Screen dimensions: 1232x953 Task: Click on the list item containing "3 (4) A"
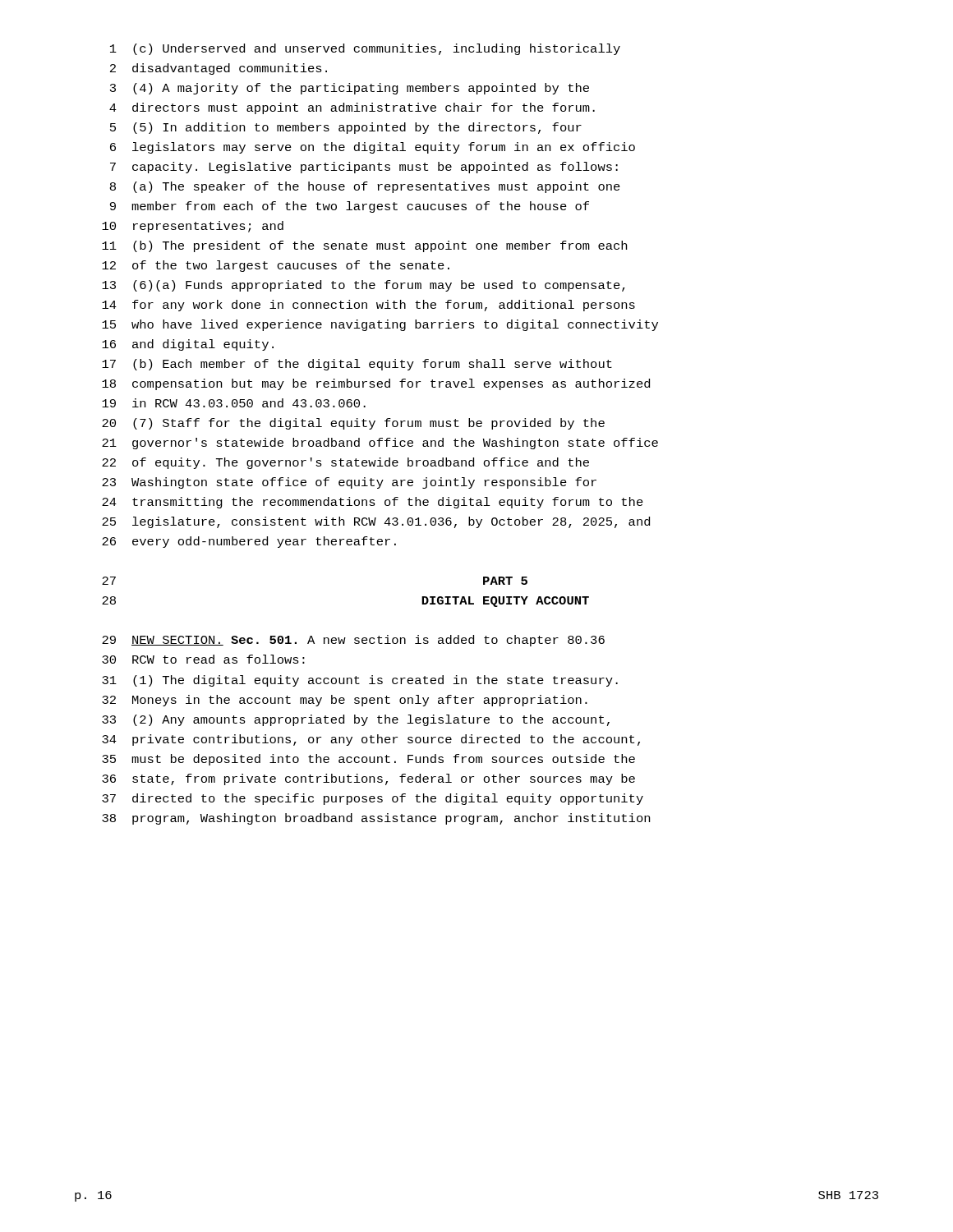tap(476, 99)
